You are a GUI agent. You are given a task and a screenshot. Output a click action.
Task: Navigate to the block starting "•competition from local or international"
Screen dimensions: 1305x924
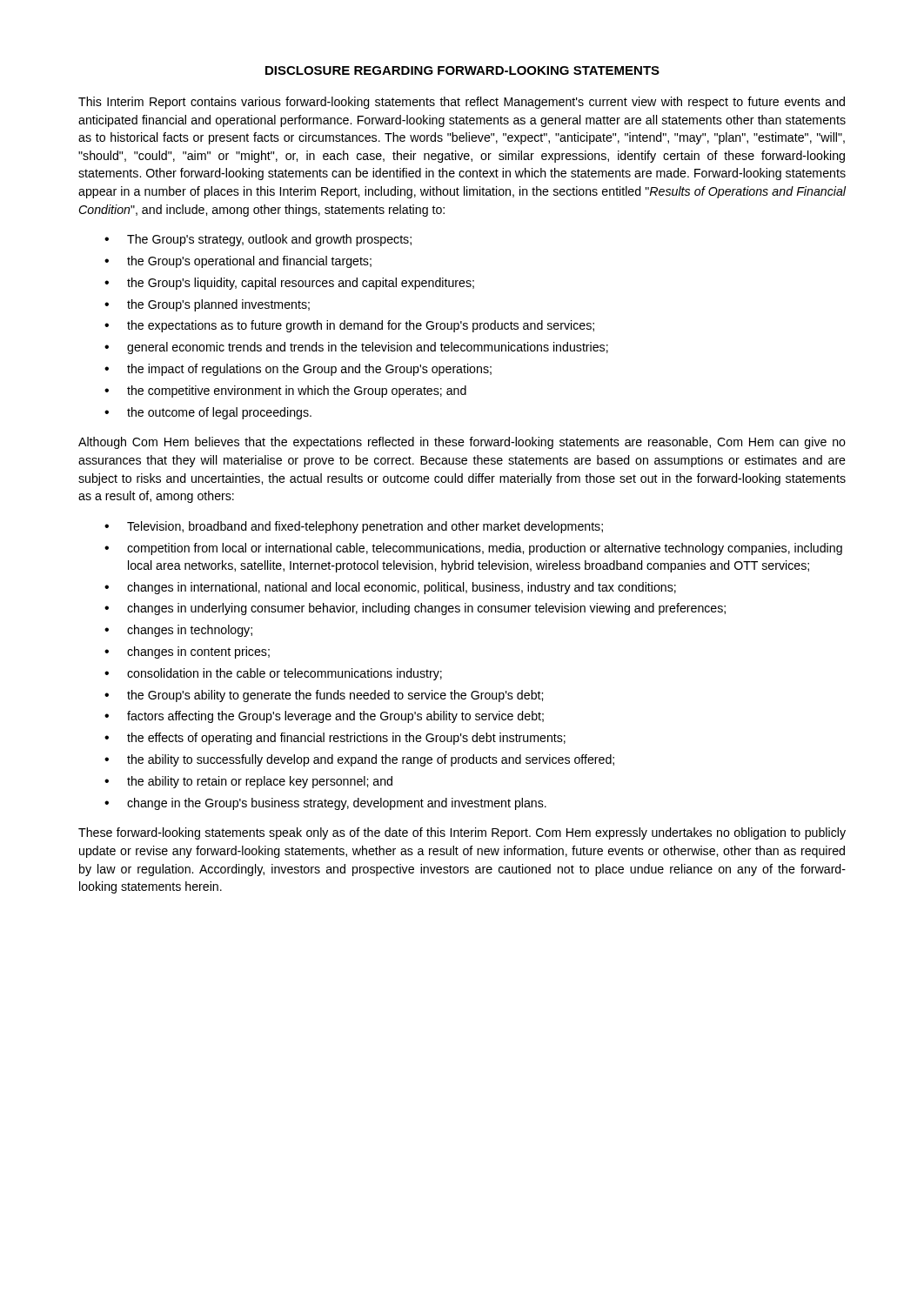[x=475, y=557]
